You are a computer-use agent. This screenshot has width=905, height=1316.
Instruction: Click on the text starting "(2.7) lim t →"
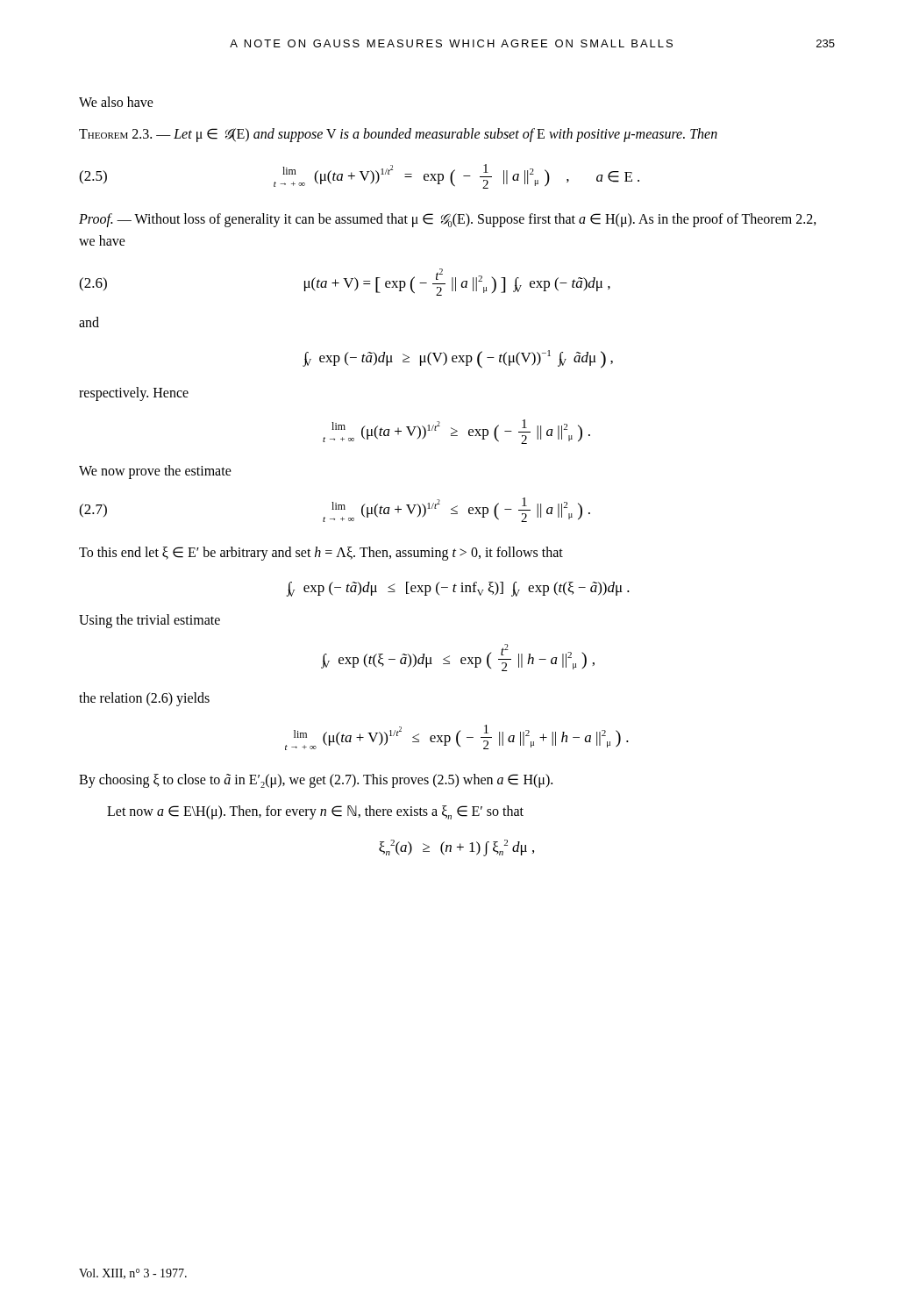pyautogui.click(x=335, y=510)
